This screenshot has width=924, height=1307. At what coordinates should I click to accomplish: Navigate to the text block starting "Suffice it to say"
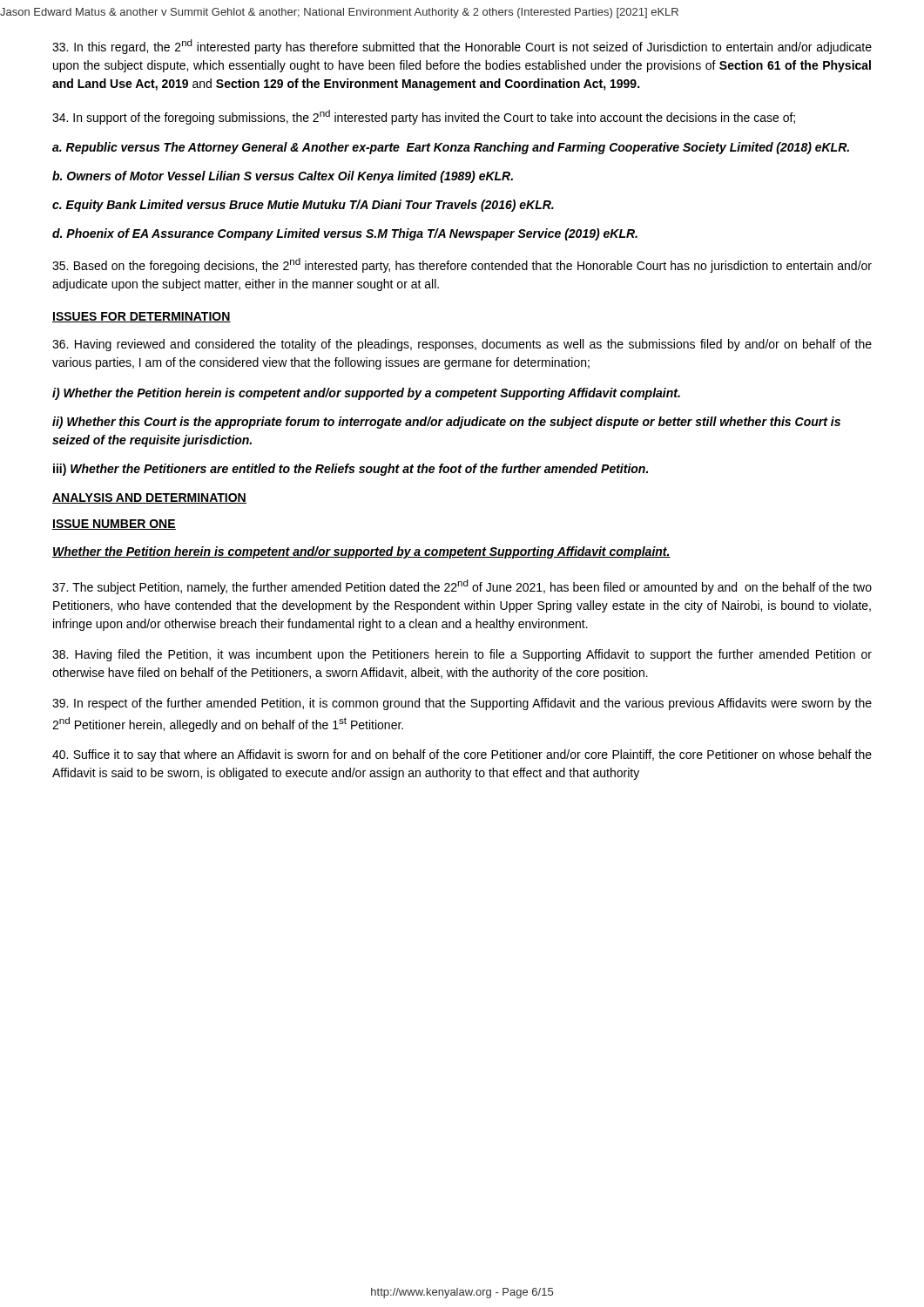point(462,764)
